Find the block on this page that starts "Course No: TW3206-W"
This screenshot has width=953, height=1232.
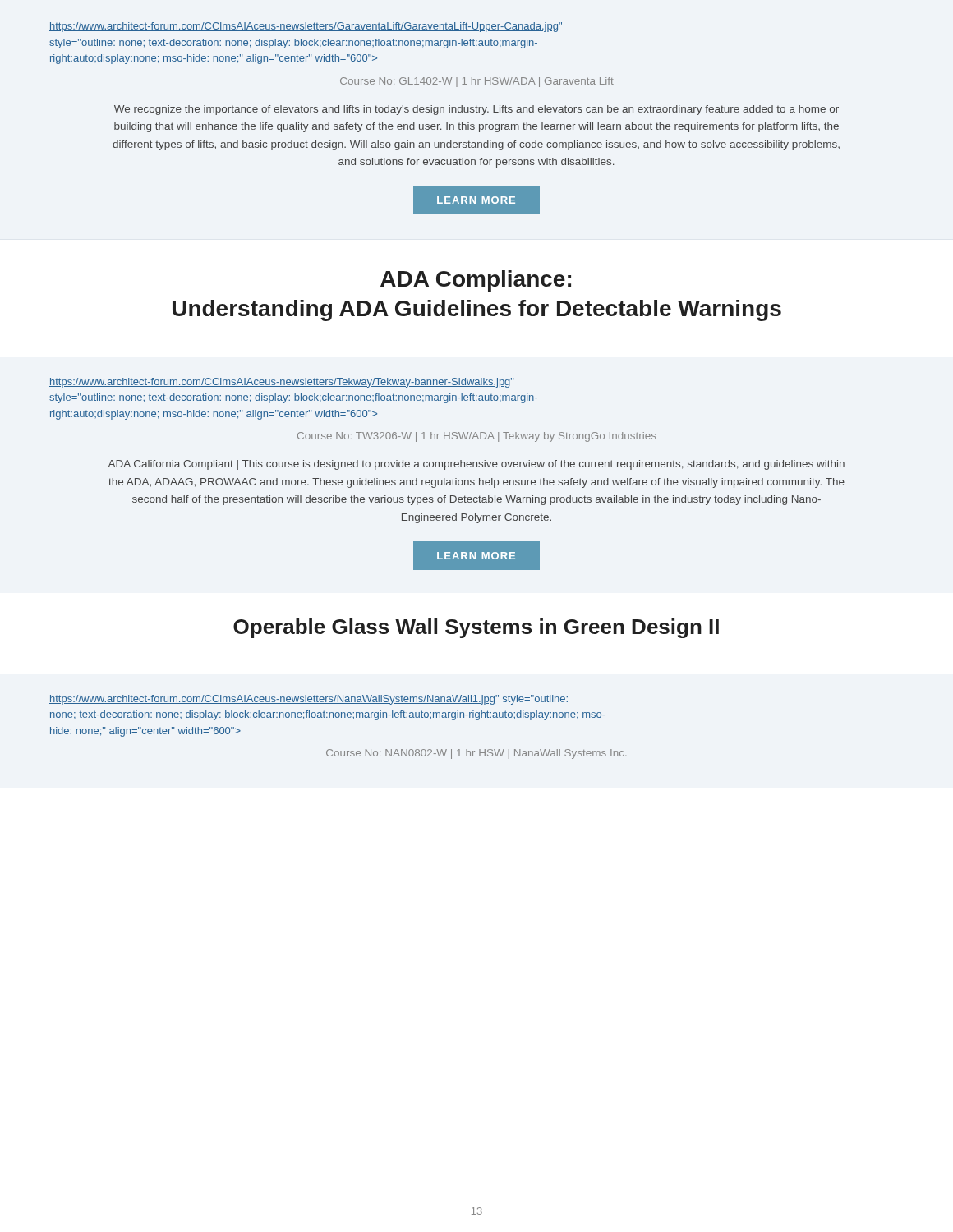476,436
